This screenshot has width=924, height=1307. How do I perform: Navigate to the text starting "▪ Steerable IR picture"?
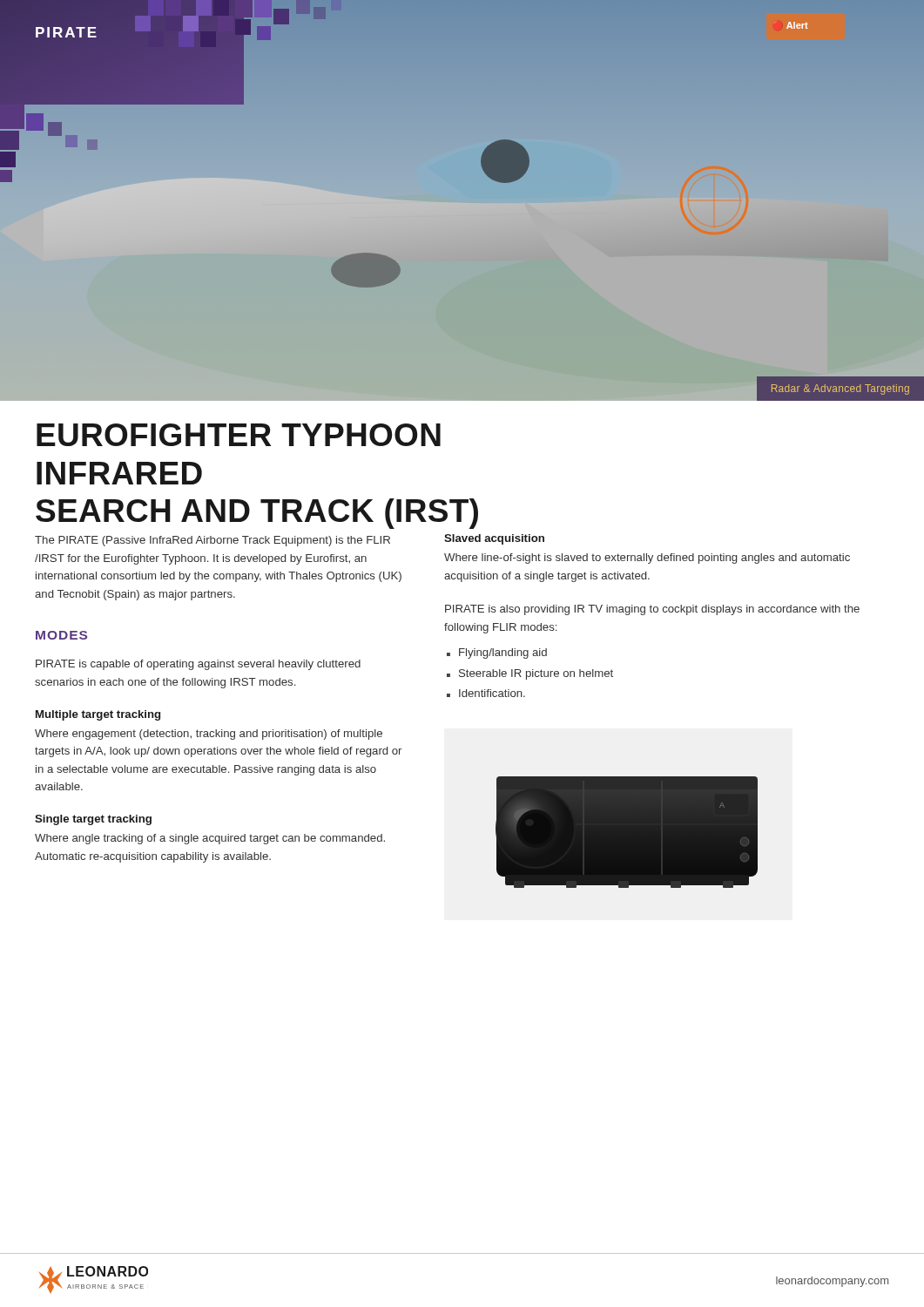(530, 673)
